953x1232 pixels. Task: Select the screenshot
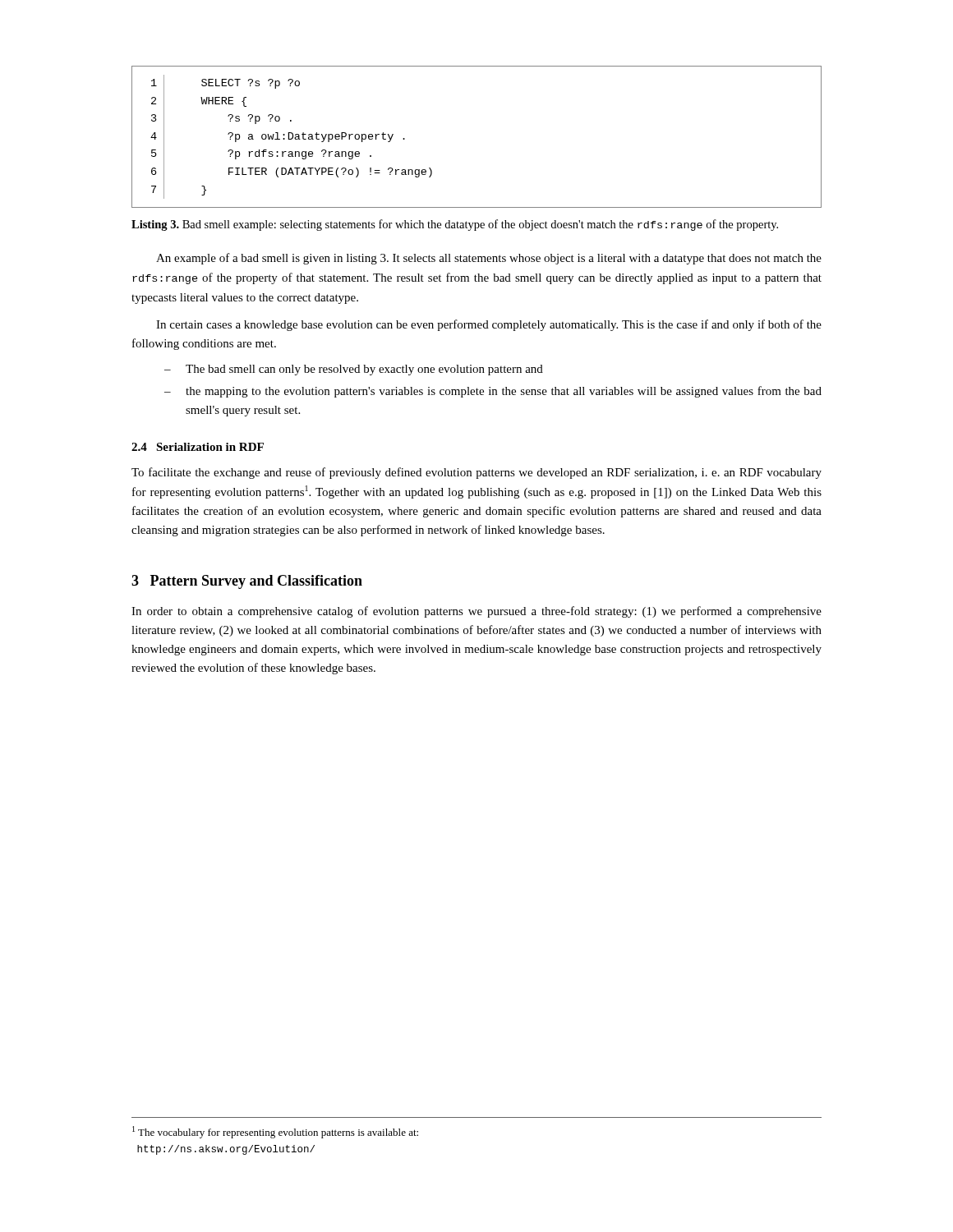(x=476, y=137)
